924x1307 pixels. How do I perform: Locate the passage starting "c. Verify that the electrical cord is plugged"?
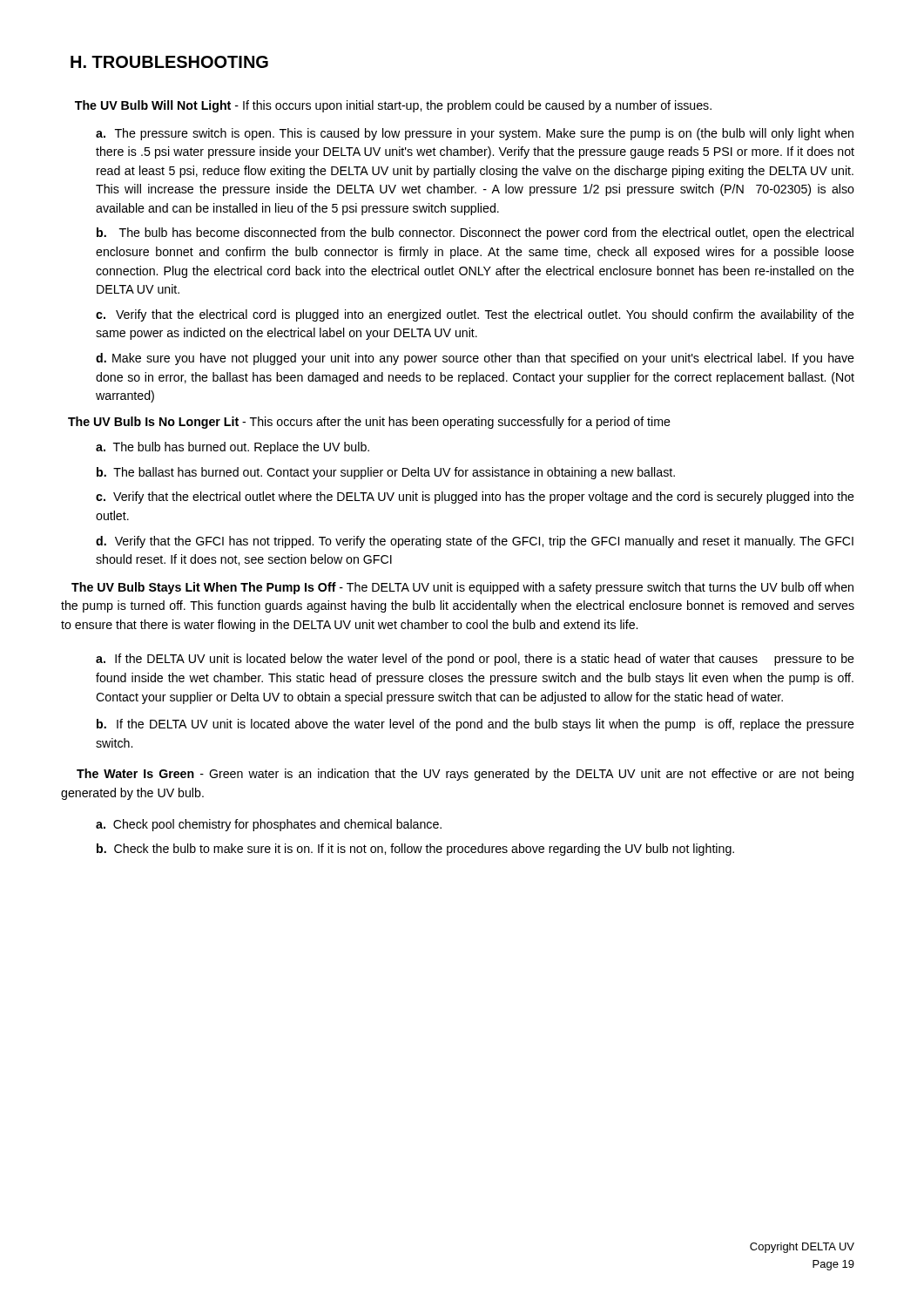tap(475, 324)
